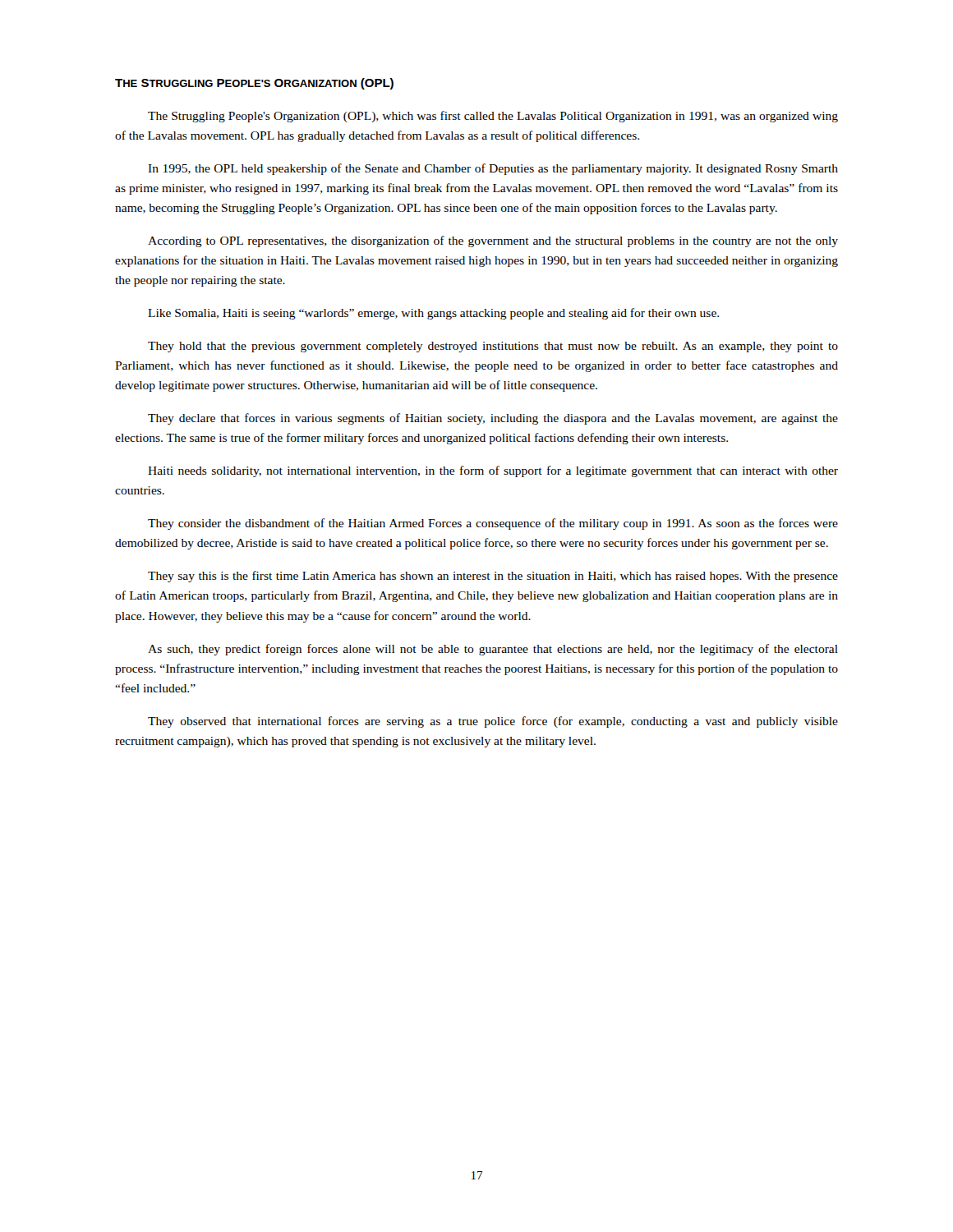953x1232 pixels.
Task: Find the text block with the text "In 1995, the OPL held speakership"
Action: click(x=476, y=188)
